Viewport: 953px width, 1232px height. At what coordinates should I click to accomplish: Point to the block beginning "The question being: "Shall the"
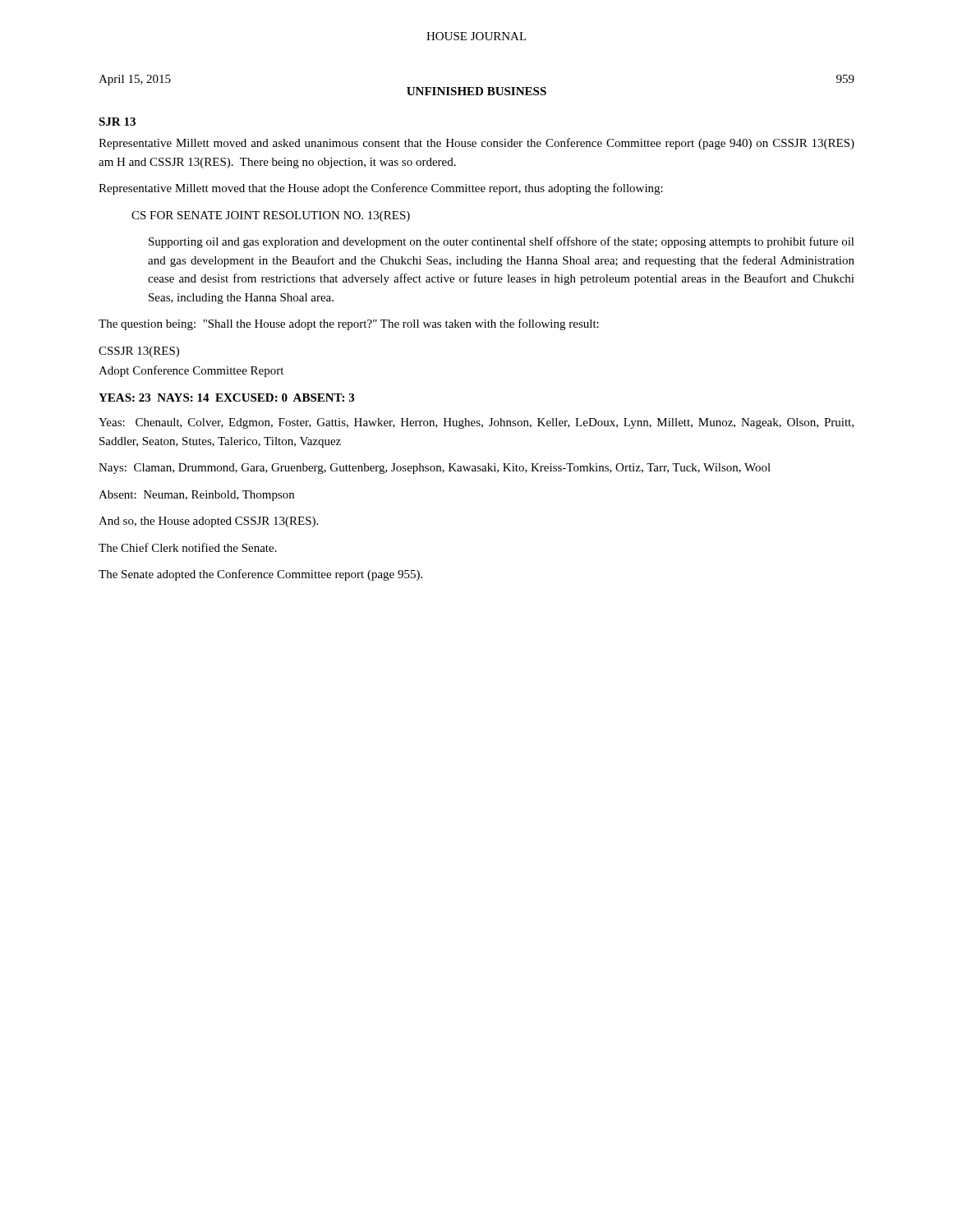click(349, 324)
